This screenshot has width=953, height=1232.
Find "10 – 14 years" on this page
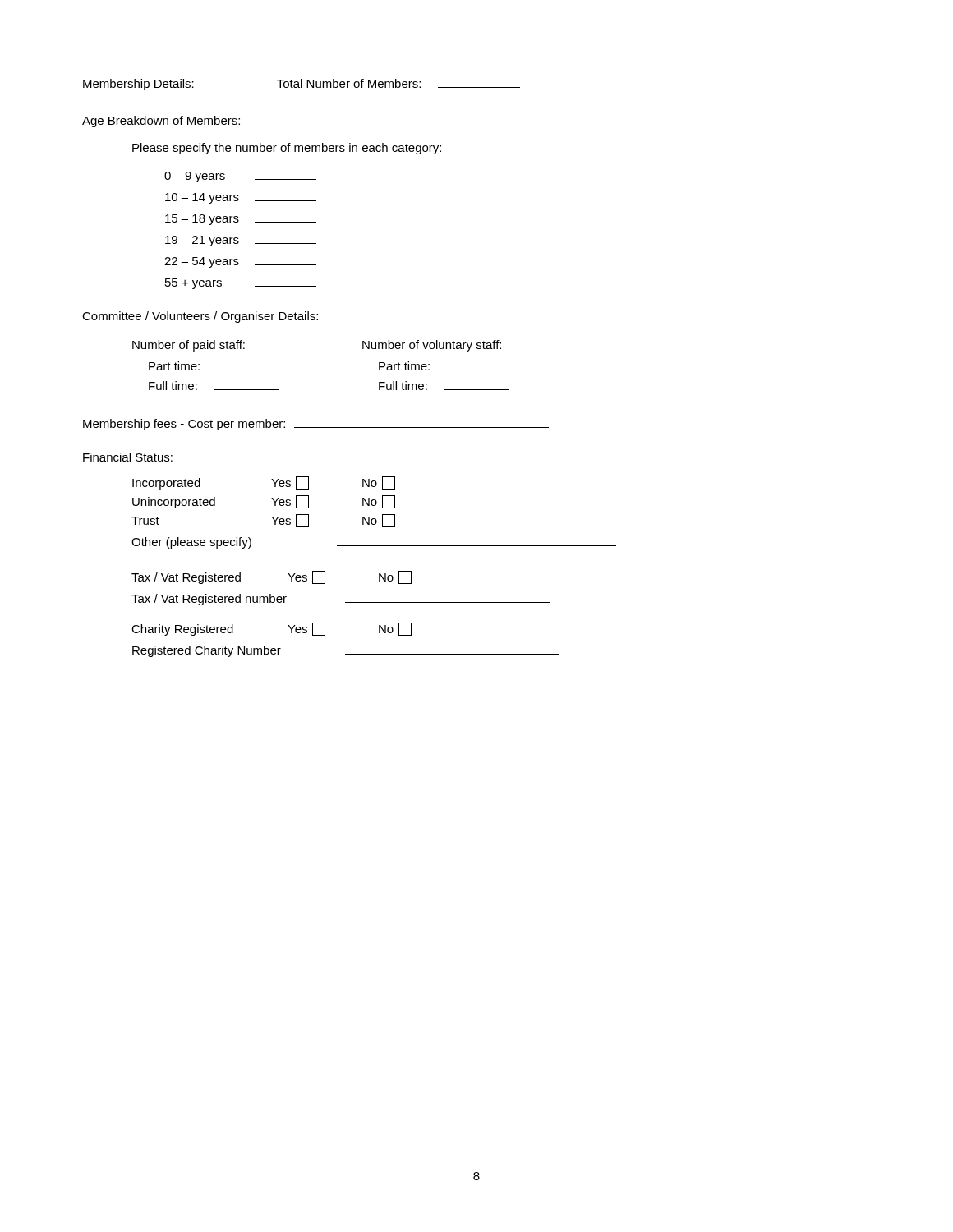coord(240,195)
